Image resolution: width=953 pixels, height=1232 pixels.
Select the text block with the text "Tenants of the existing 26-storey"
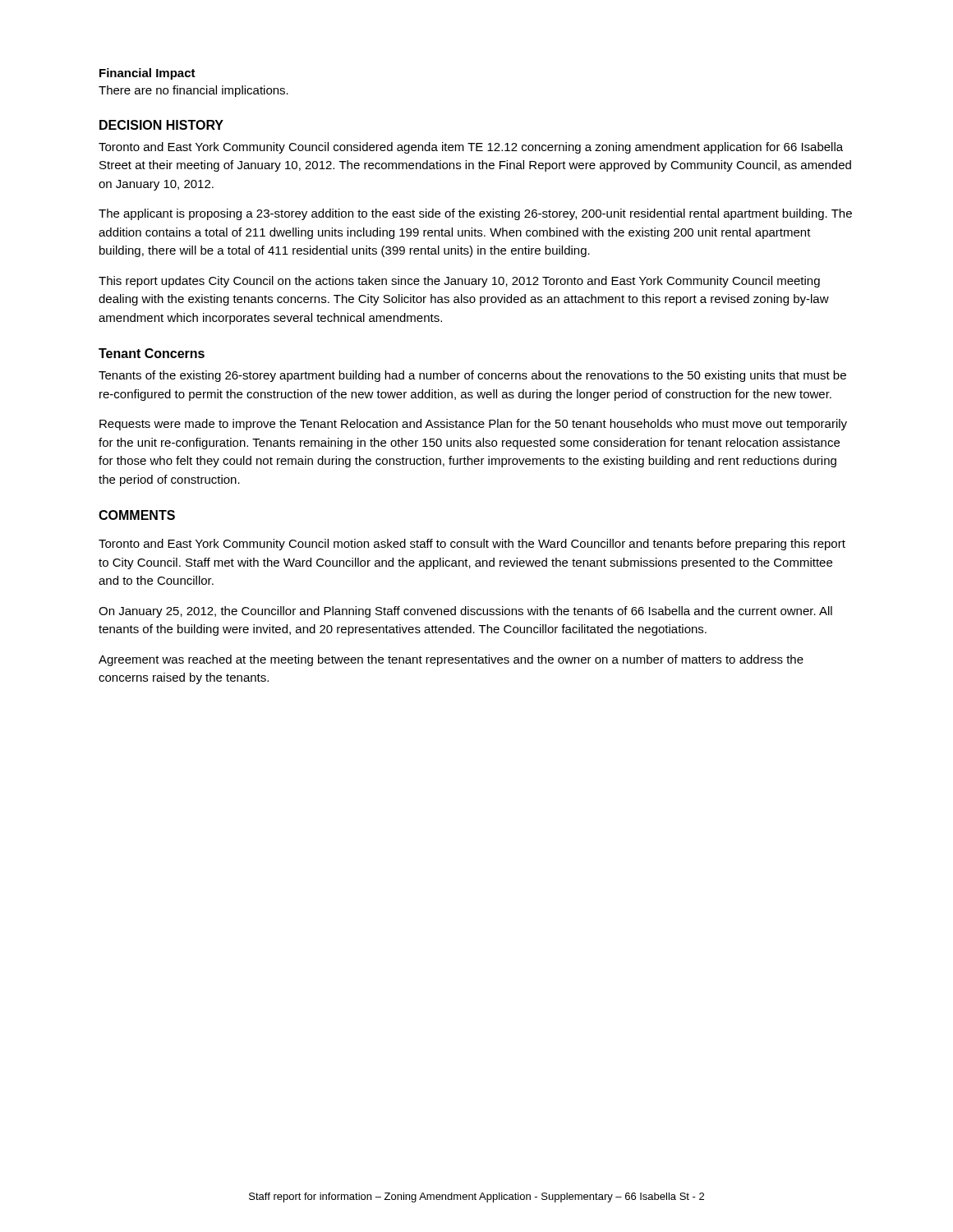click(x=473, y=384)
